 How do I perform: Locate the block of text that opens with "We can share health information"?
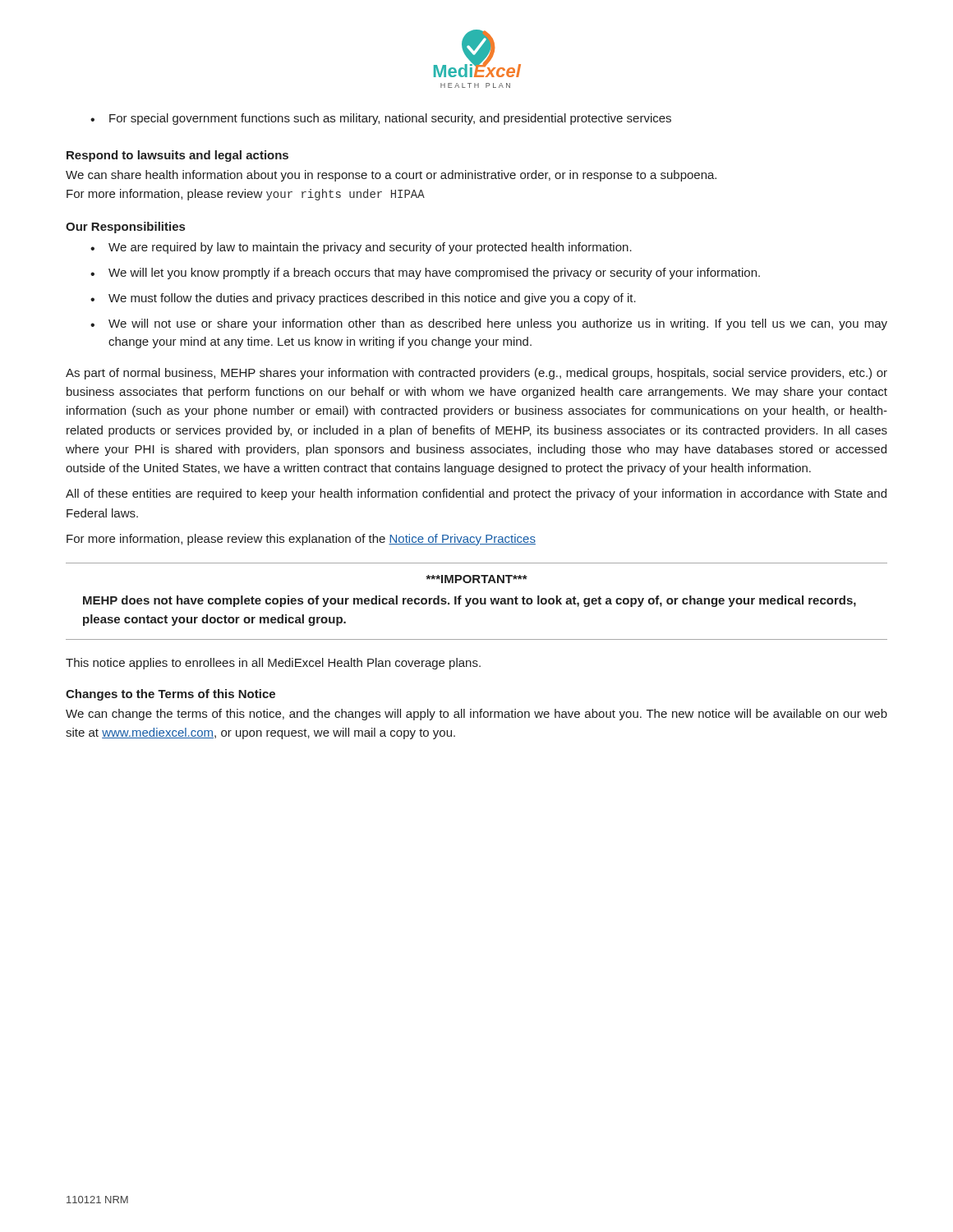(x=392, y=184)
